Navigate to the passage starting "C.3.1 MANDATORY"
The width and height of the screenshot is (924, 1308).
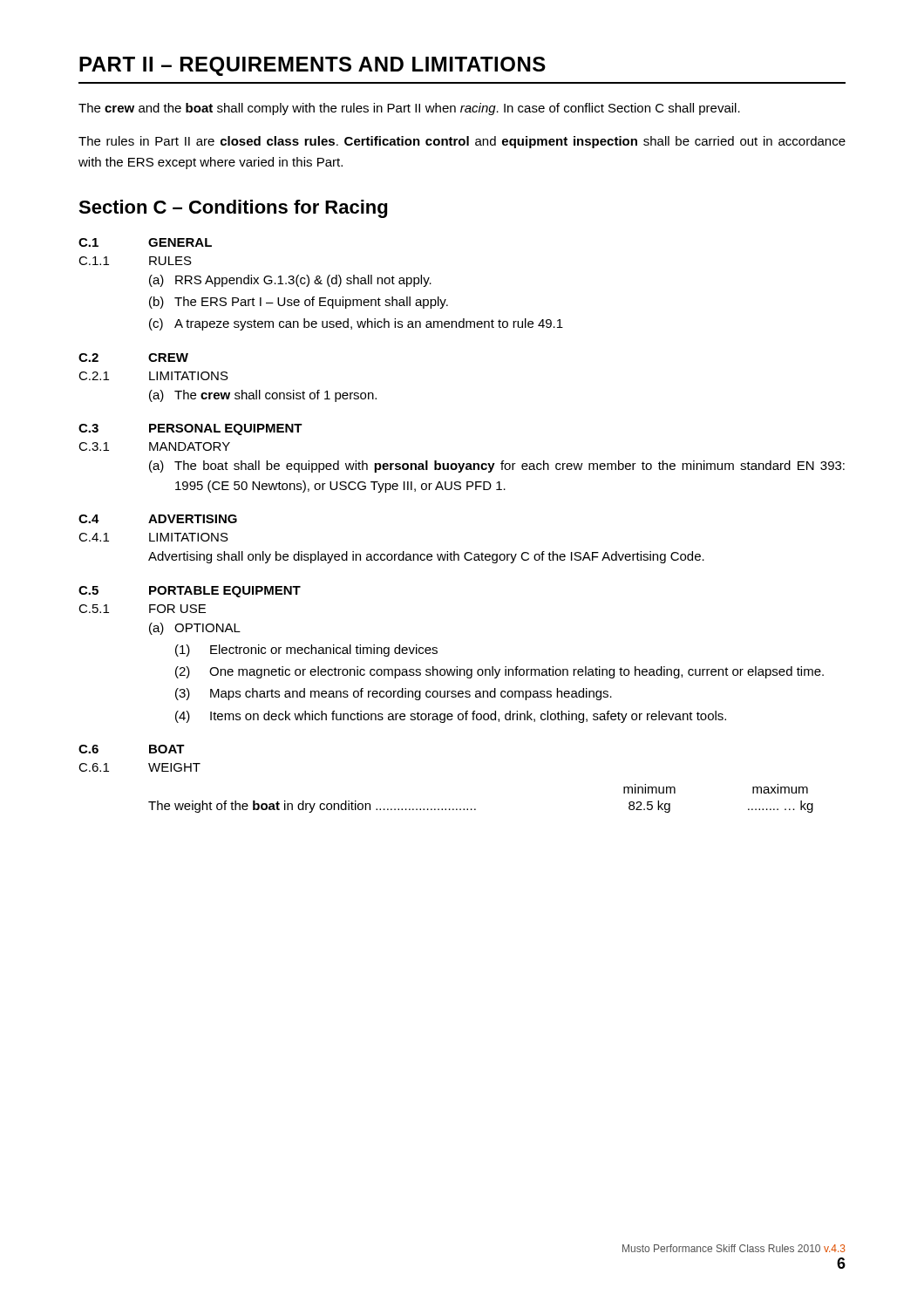(x=154, y=446)
